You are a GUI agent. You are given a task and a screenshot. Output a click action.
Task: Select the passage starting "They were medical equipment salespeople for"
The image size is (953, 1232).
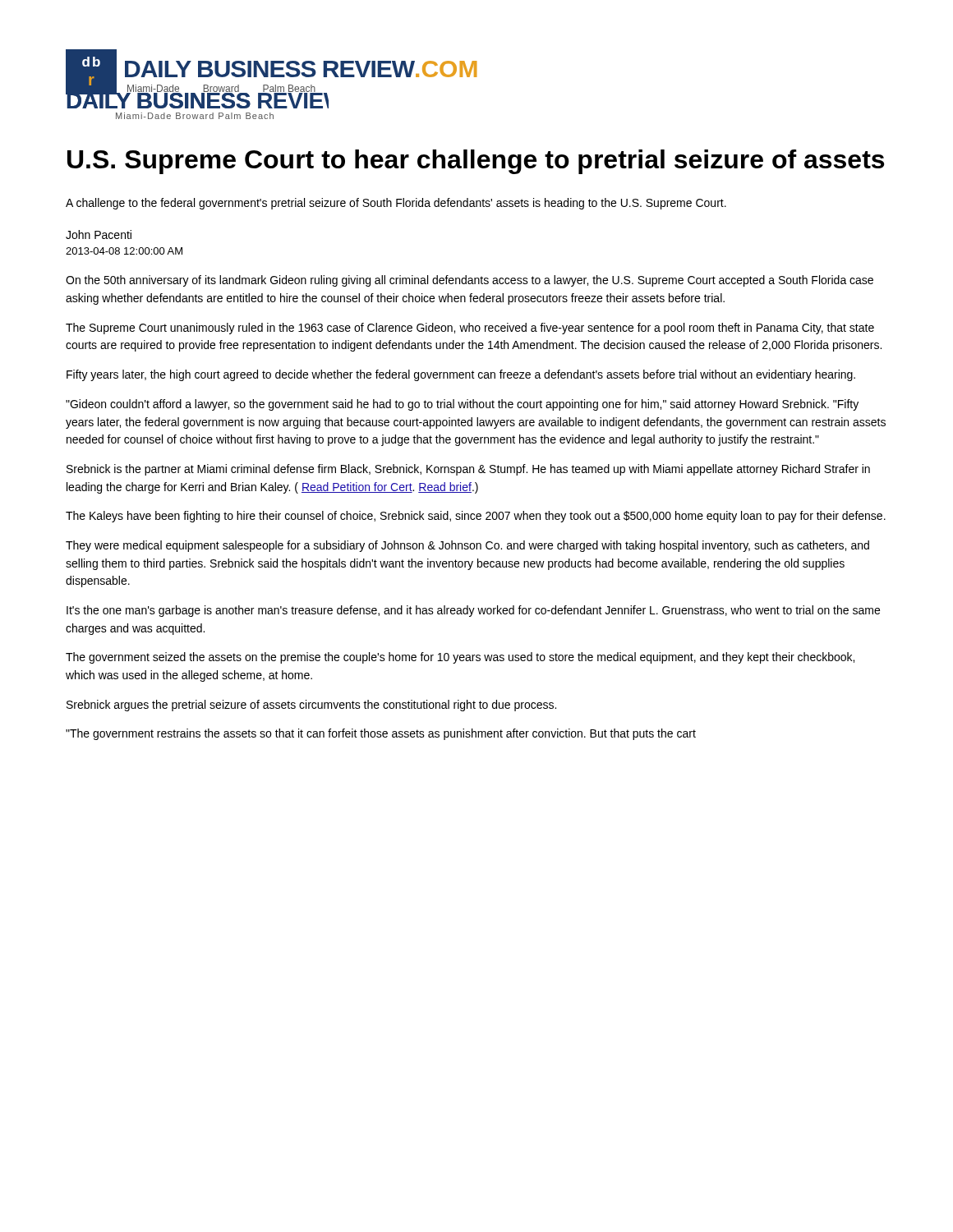[x=468, y=563]
